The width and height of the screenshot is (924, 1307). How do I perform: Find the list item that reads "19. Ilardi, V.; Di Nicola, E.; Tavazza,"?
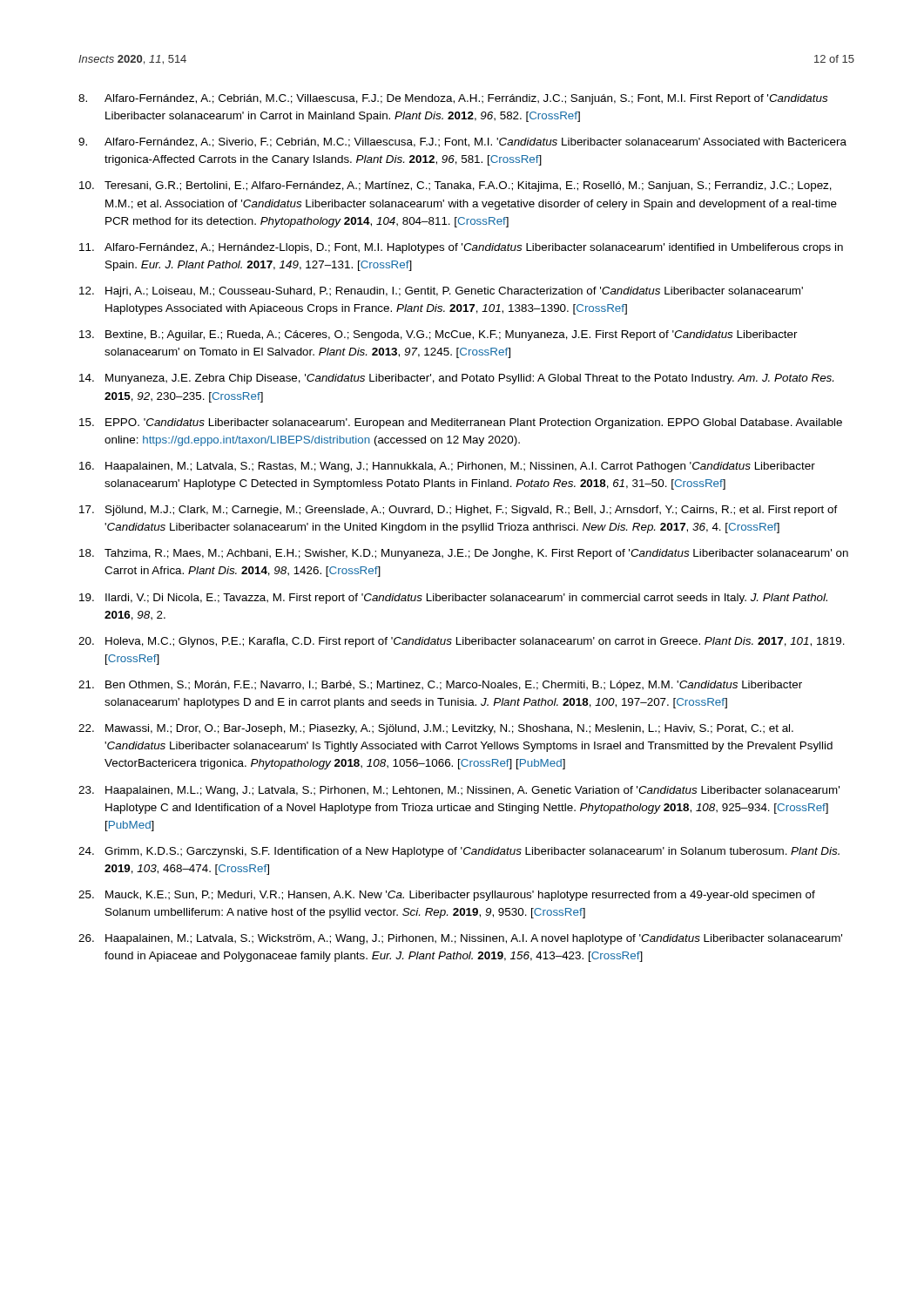[x=466, y=606]
